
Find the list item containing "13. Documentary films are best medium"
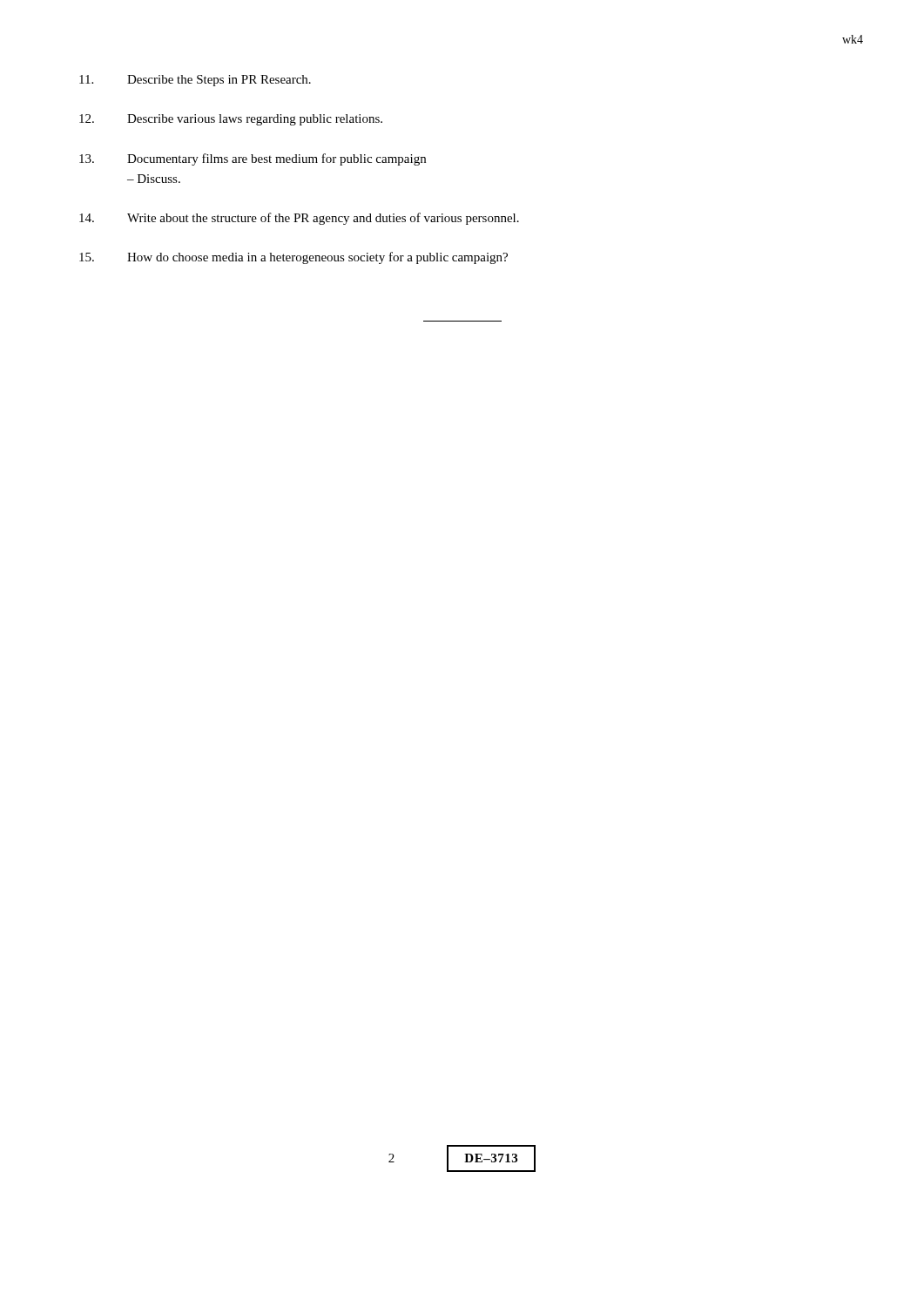[253, 159]
